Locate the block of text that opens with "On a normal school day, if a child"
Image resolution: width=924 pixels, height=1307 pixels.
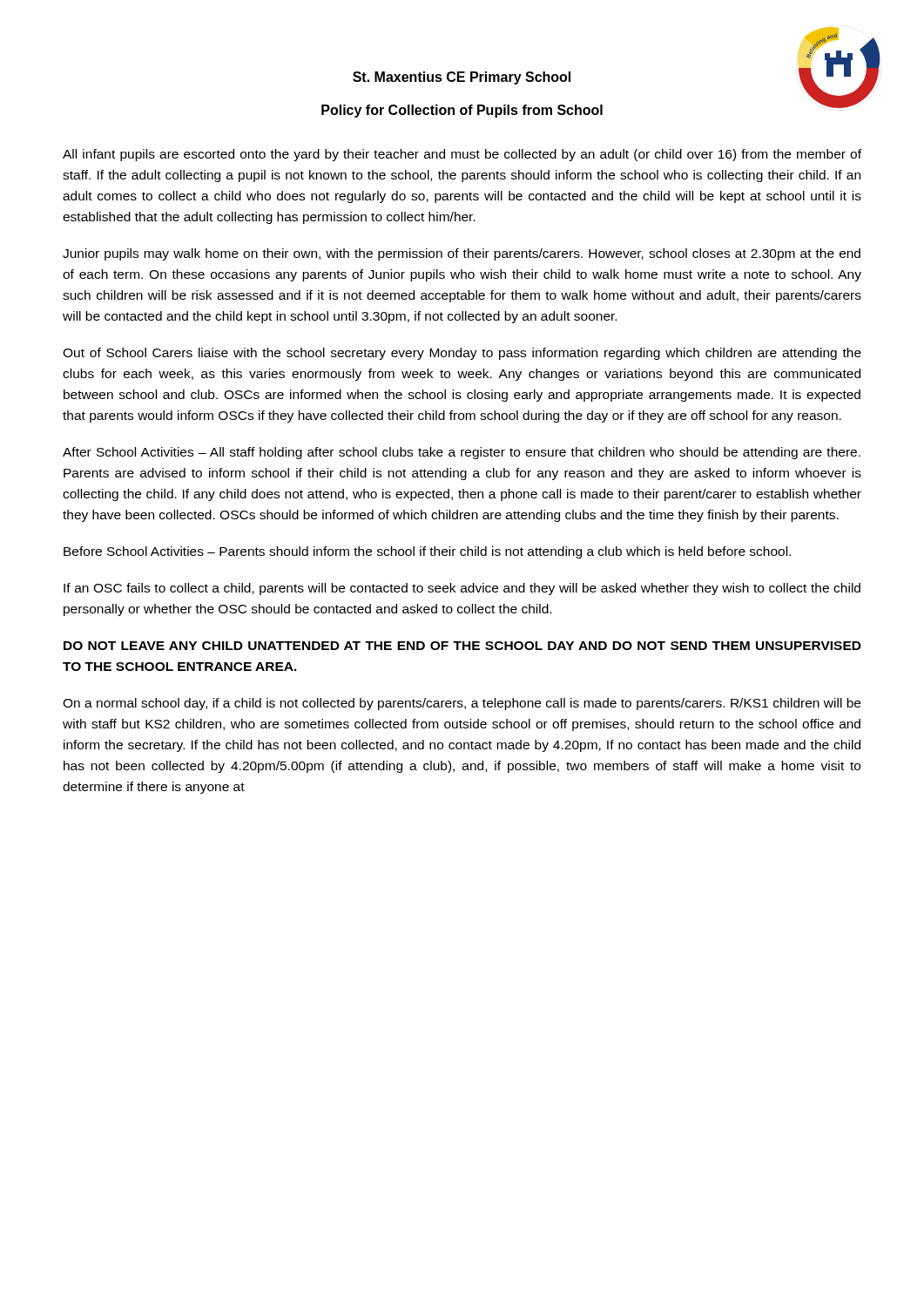click(x=462, y=745)
